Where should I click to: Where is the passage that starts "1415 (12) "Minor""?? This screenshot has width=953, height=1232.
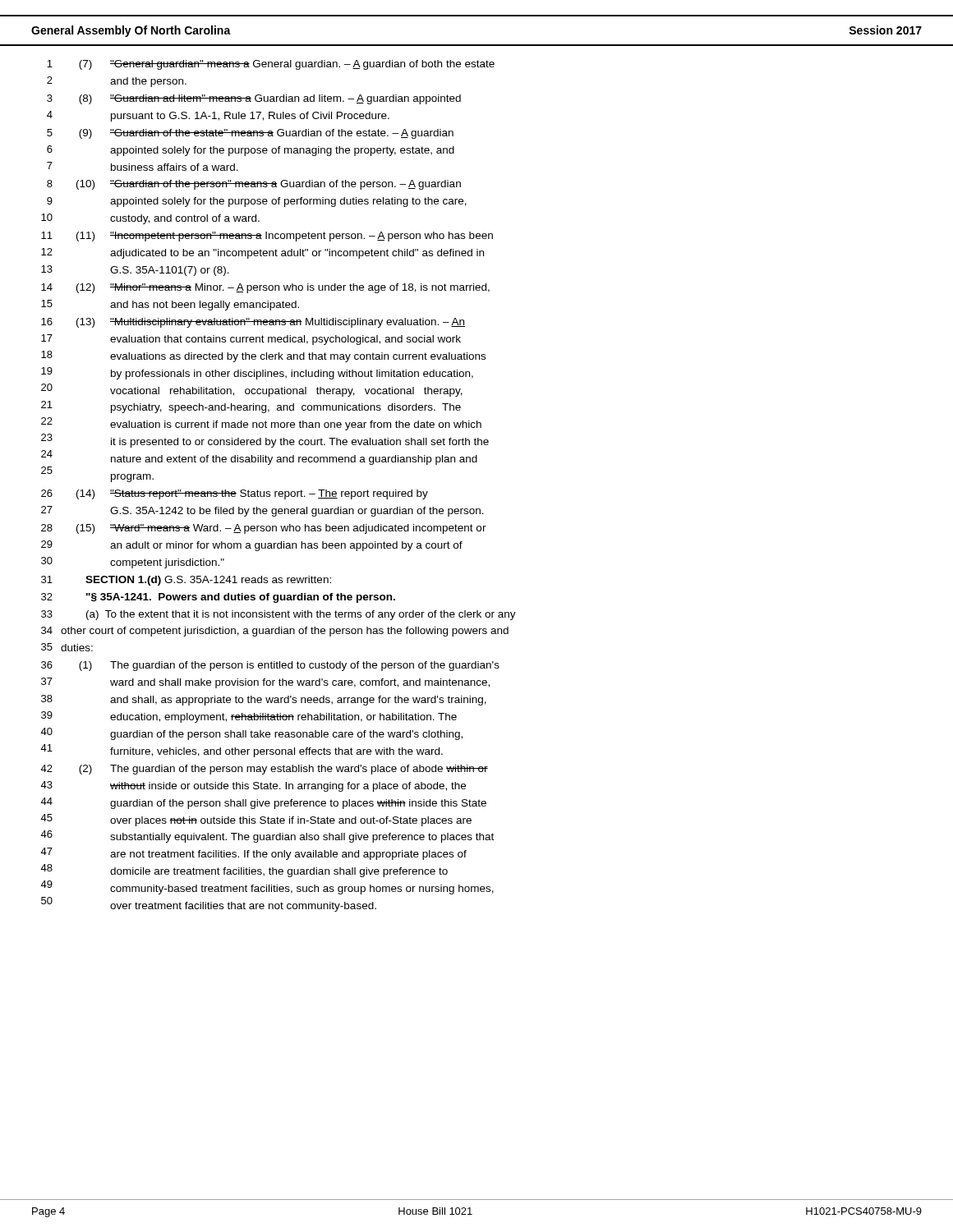(476, 296)
